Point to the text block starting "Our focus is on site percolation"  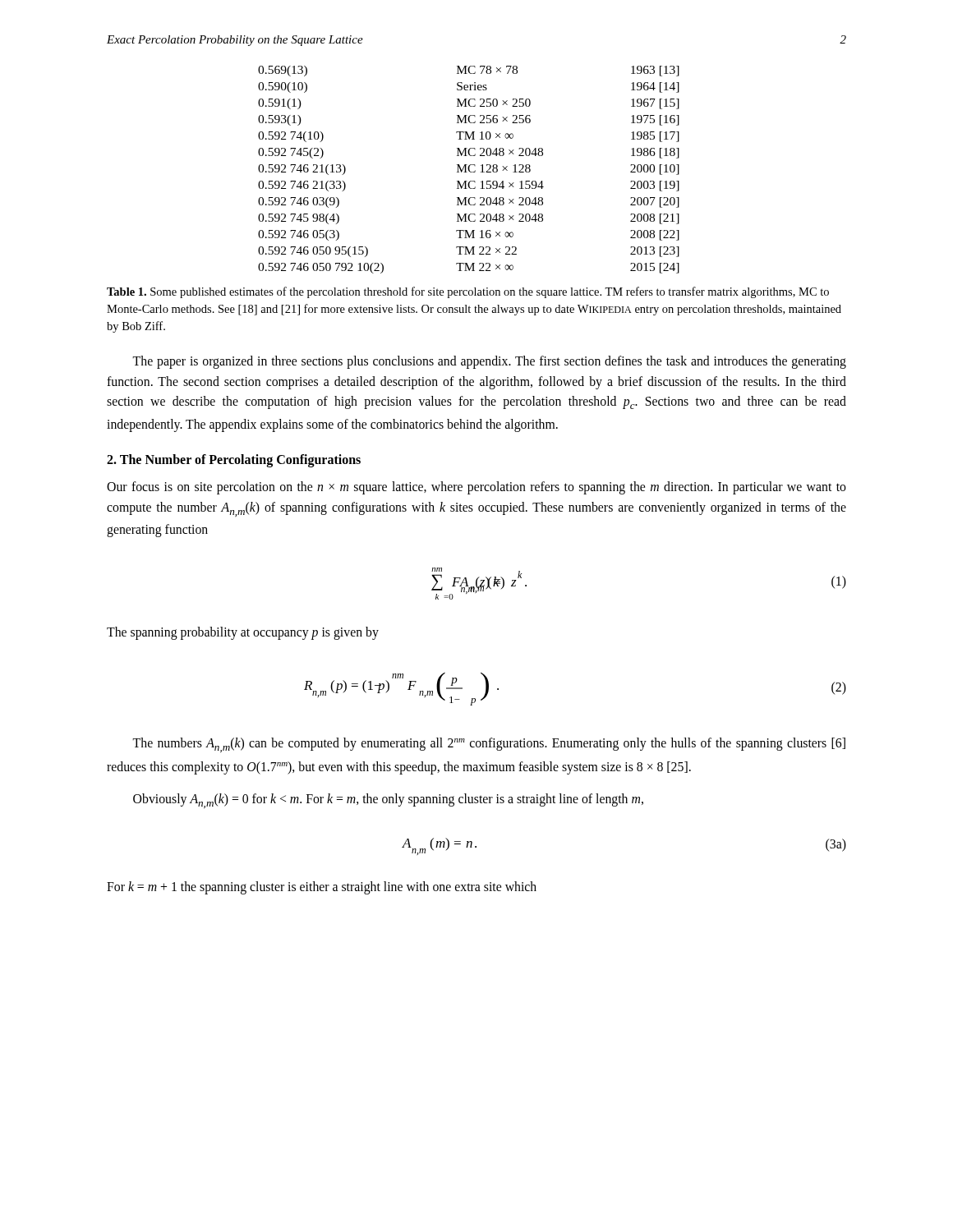tap(476, 508)
